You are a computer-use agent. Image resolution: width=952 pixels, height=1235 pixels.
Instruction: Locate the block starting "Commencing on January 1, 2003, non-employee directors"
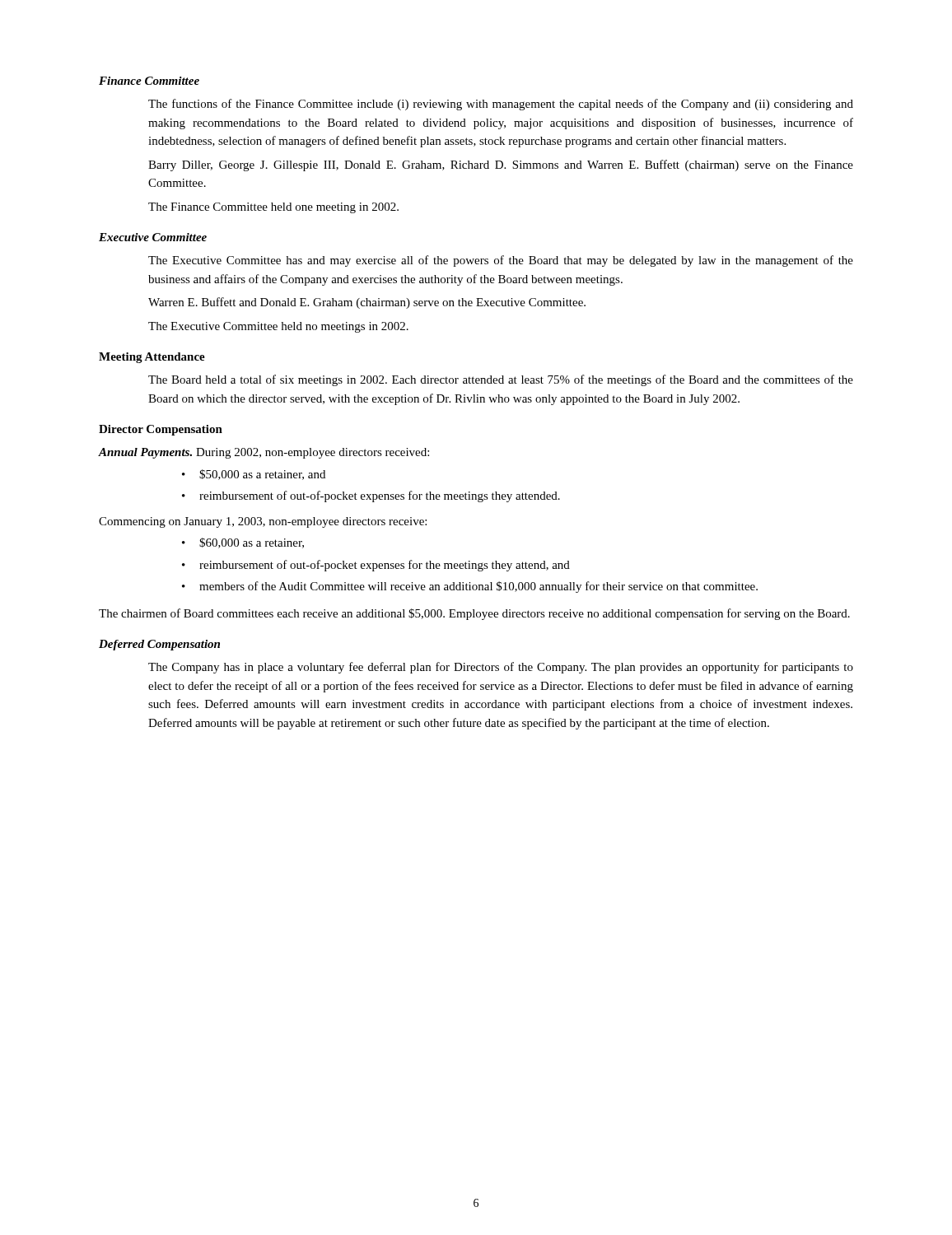pos(263,521)
